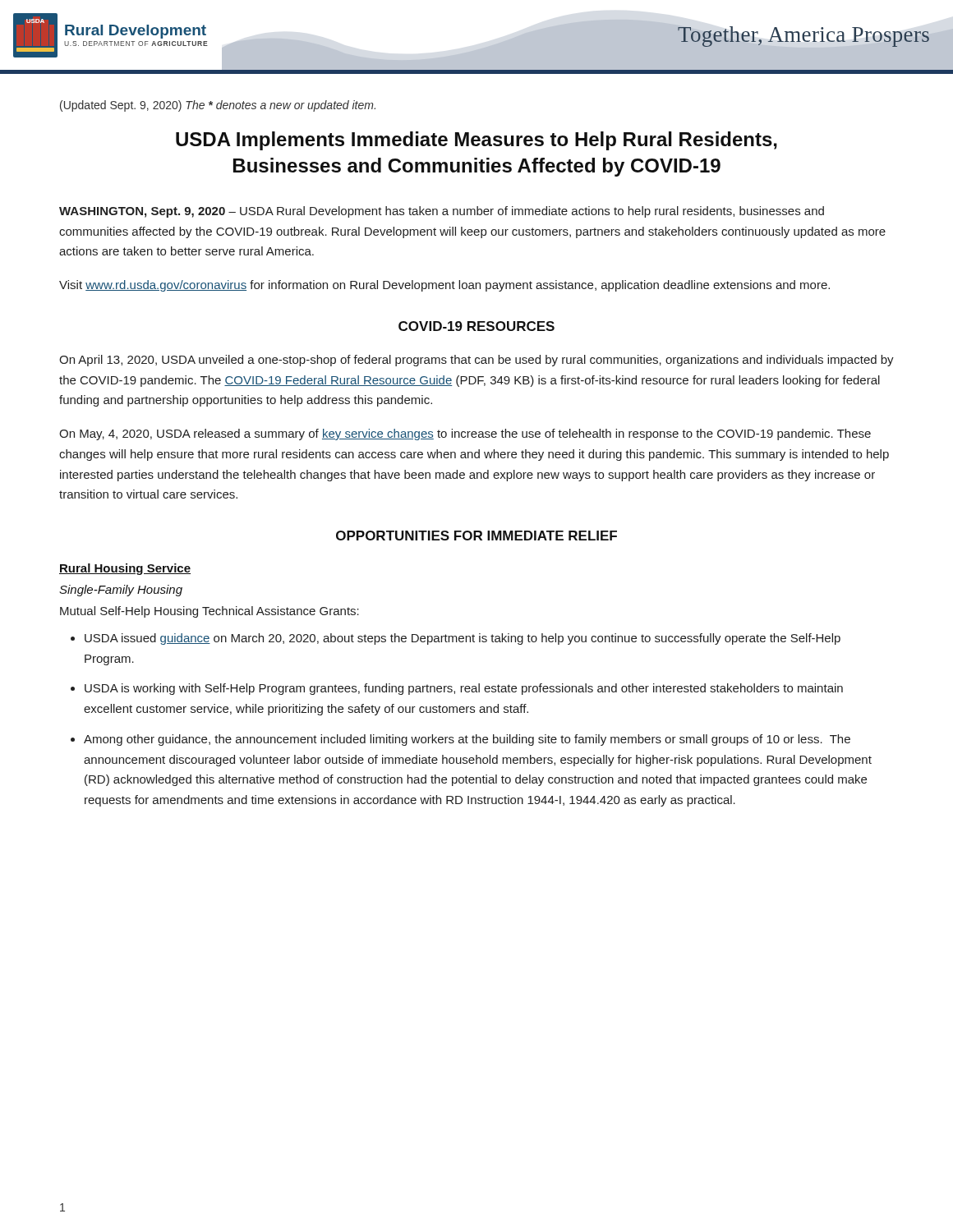The width and height of the screenshot is (953, 1232).
Task: Navigate to the text block starting "On April 13, 2020, USDA unveiled"
Action: [x=476, y=380]
